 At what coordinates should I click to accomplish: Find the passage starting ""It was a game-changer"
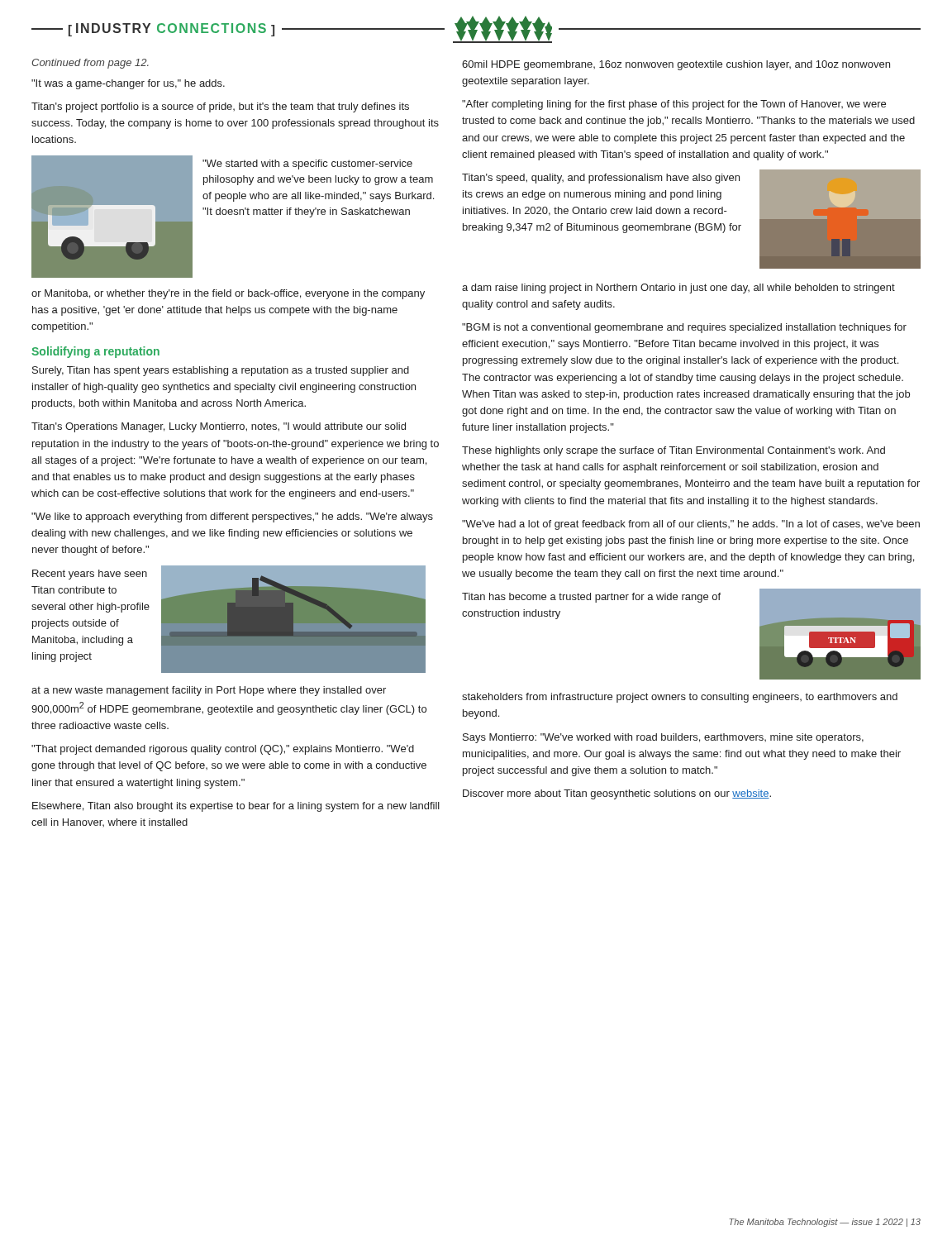click(x=128, y=83)
